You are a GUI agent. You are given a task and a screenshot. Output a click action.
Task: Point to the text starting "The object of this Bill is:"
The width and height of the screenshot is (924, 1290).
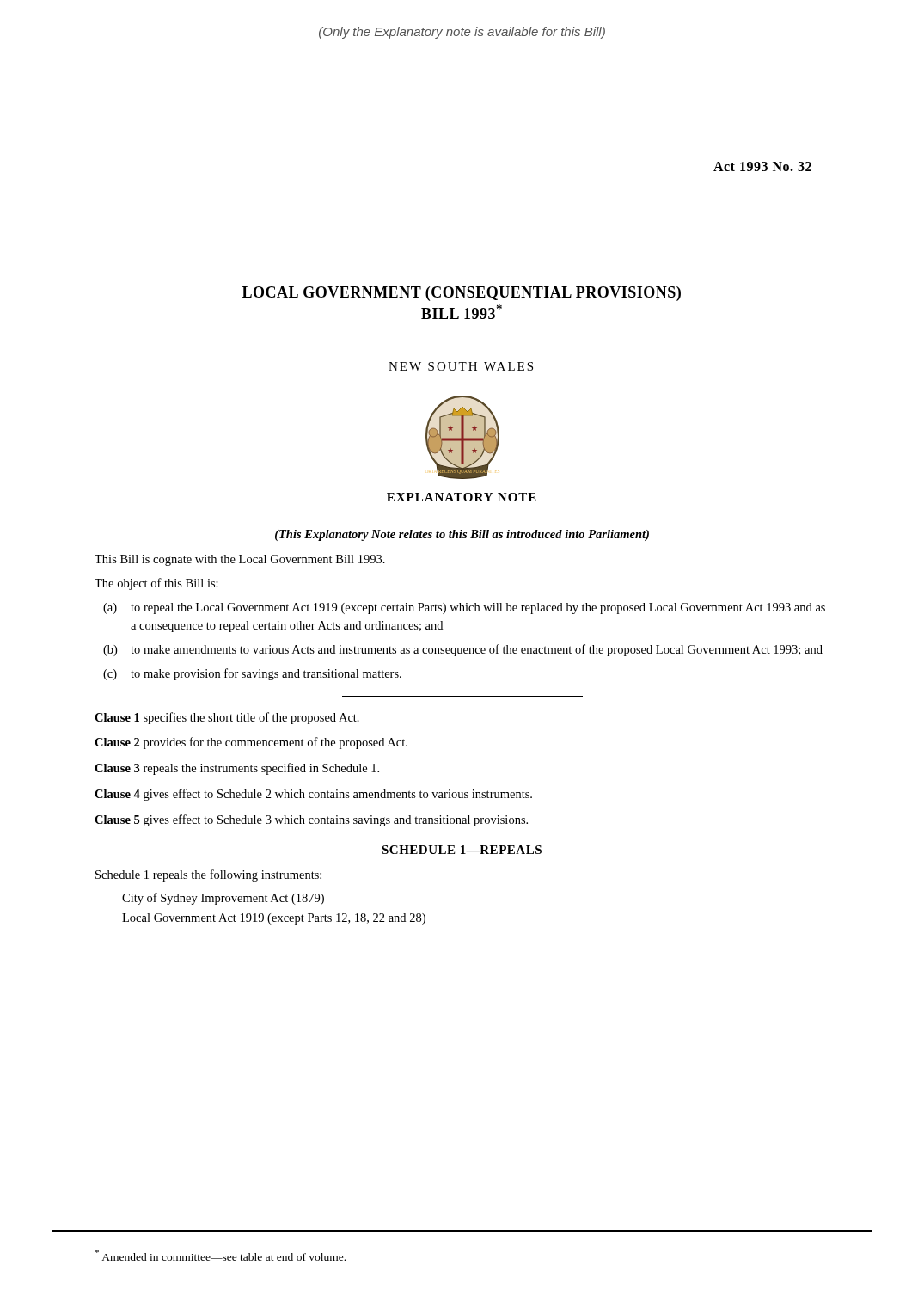[x=157, y=583]
